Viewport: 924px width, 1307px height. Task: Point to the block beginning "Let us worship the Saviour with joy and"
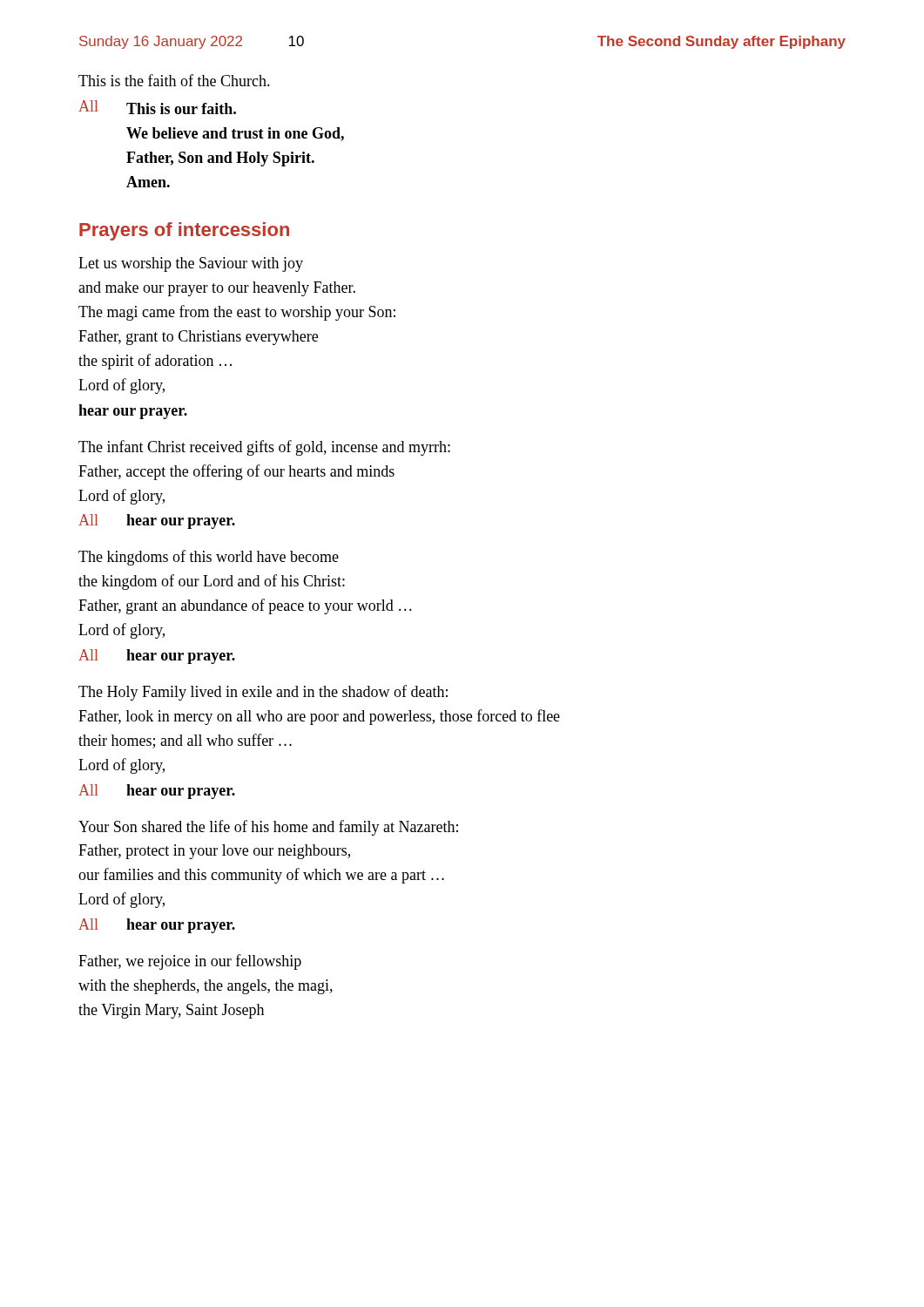[237, 324]
